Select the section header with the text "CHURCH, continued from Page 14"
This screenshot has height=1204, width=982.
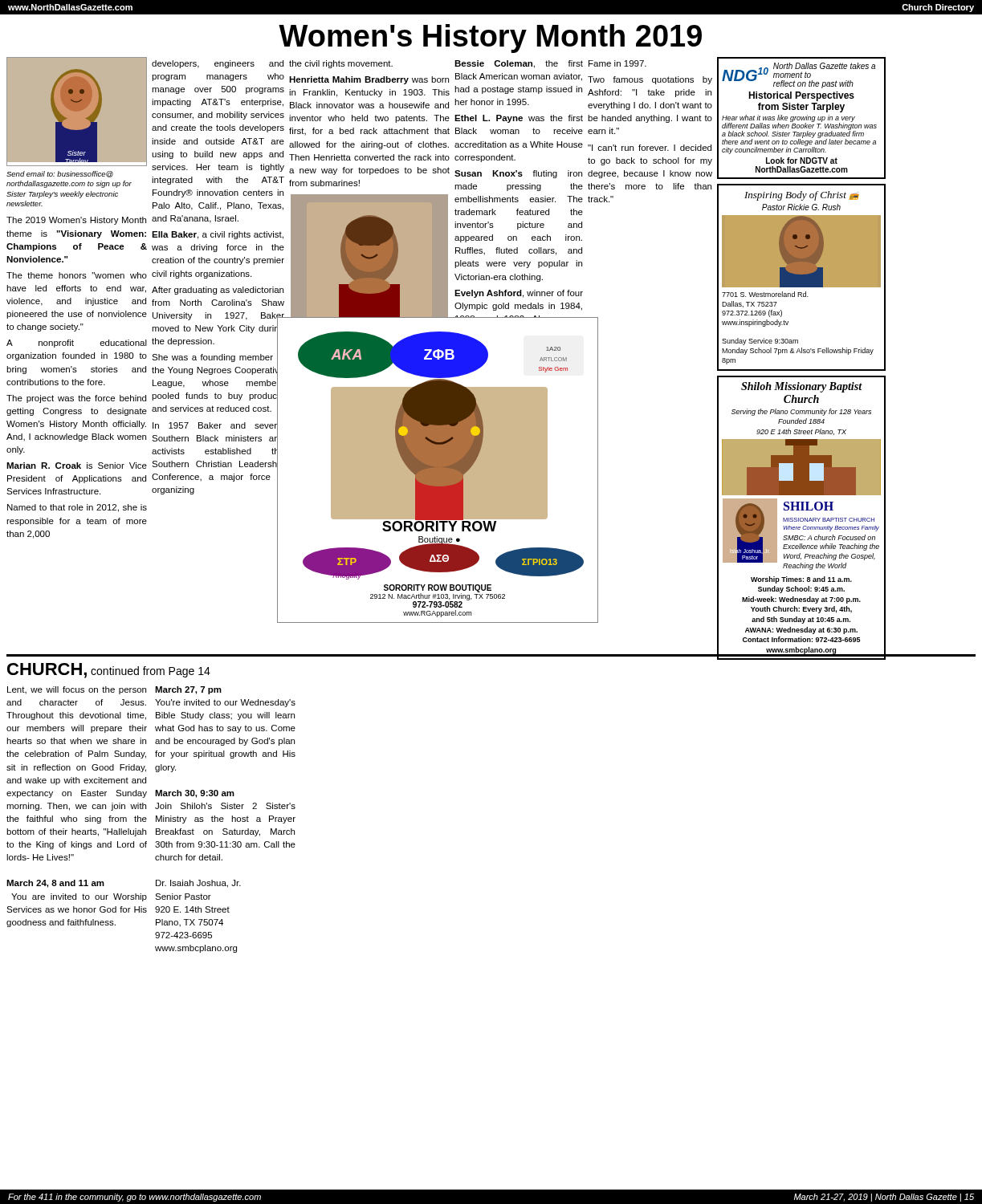pos(108,669)
